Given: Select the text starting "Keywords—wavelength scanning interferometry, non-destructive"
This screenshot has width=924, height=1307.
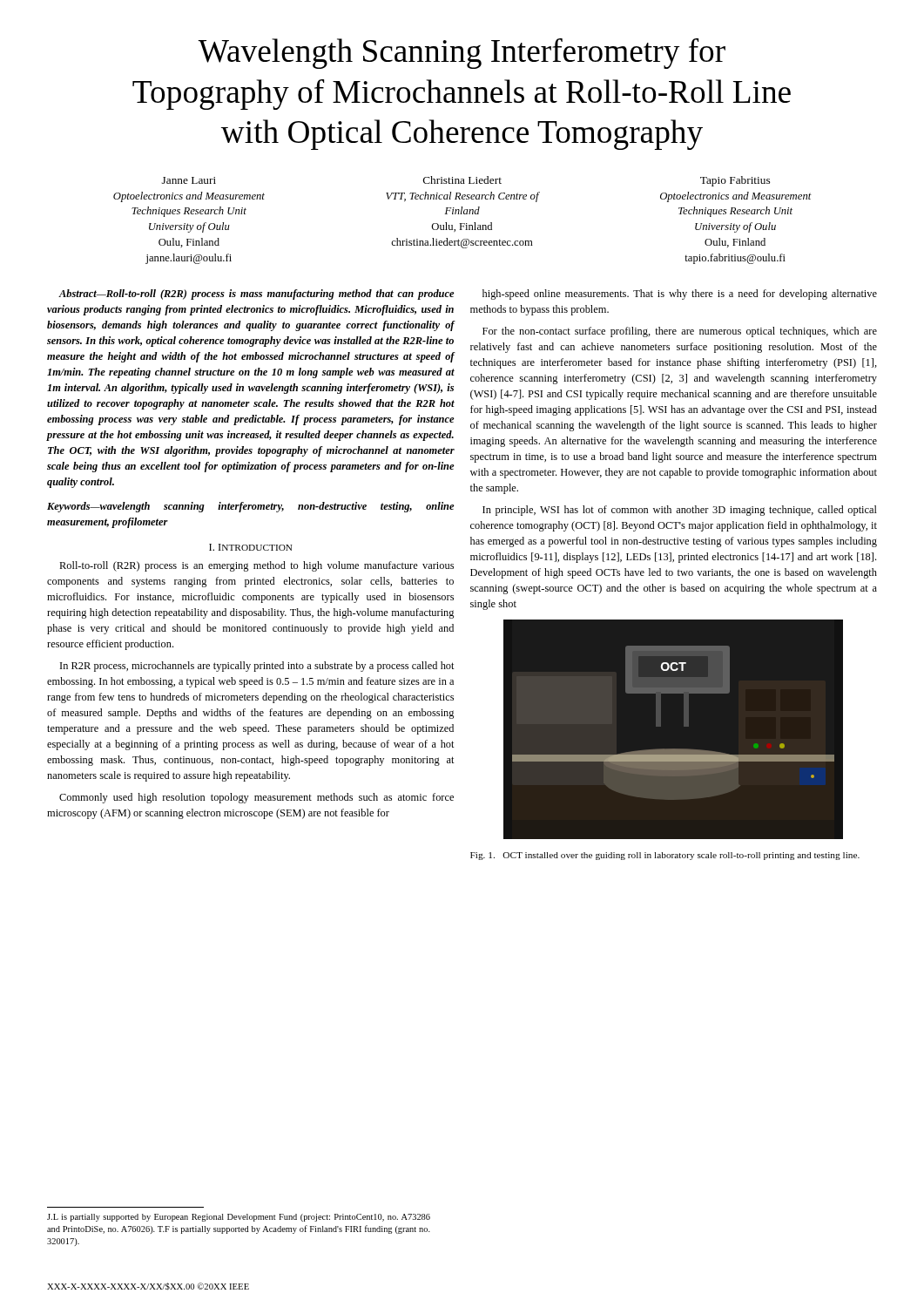Looking at the screenshot, I should (x=251, y=514).
